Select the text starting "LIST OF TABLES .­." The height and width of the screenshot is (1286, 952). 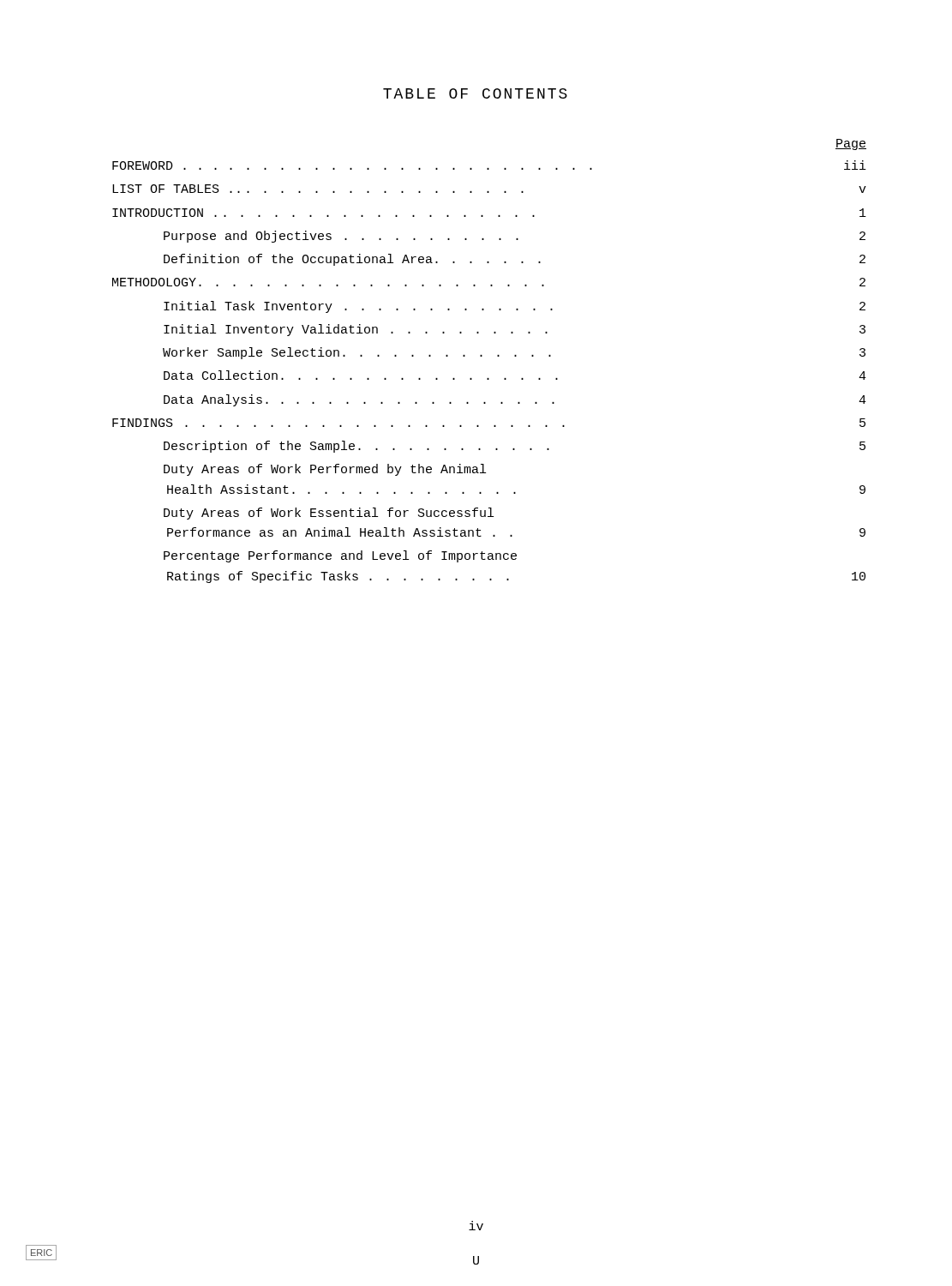point(489,190)
